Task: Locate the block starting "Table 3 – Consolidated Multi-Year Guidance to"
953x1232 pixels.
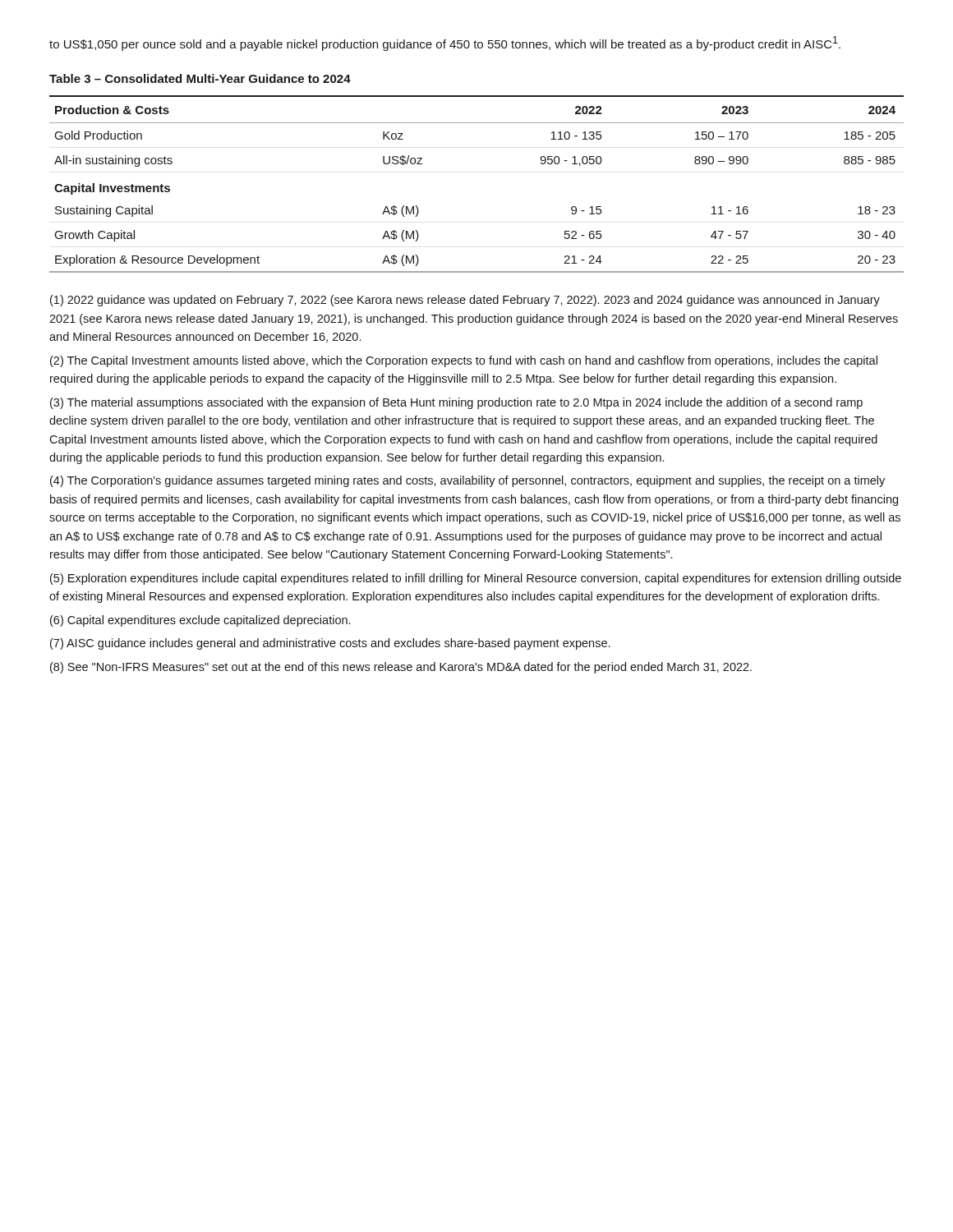Action: coord(200,79)
